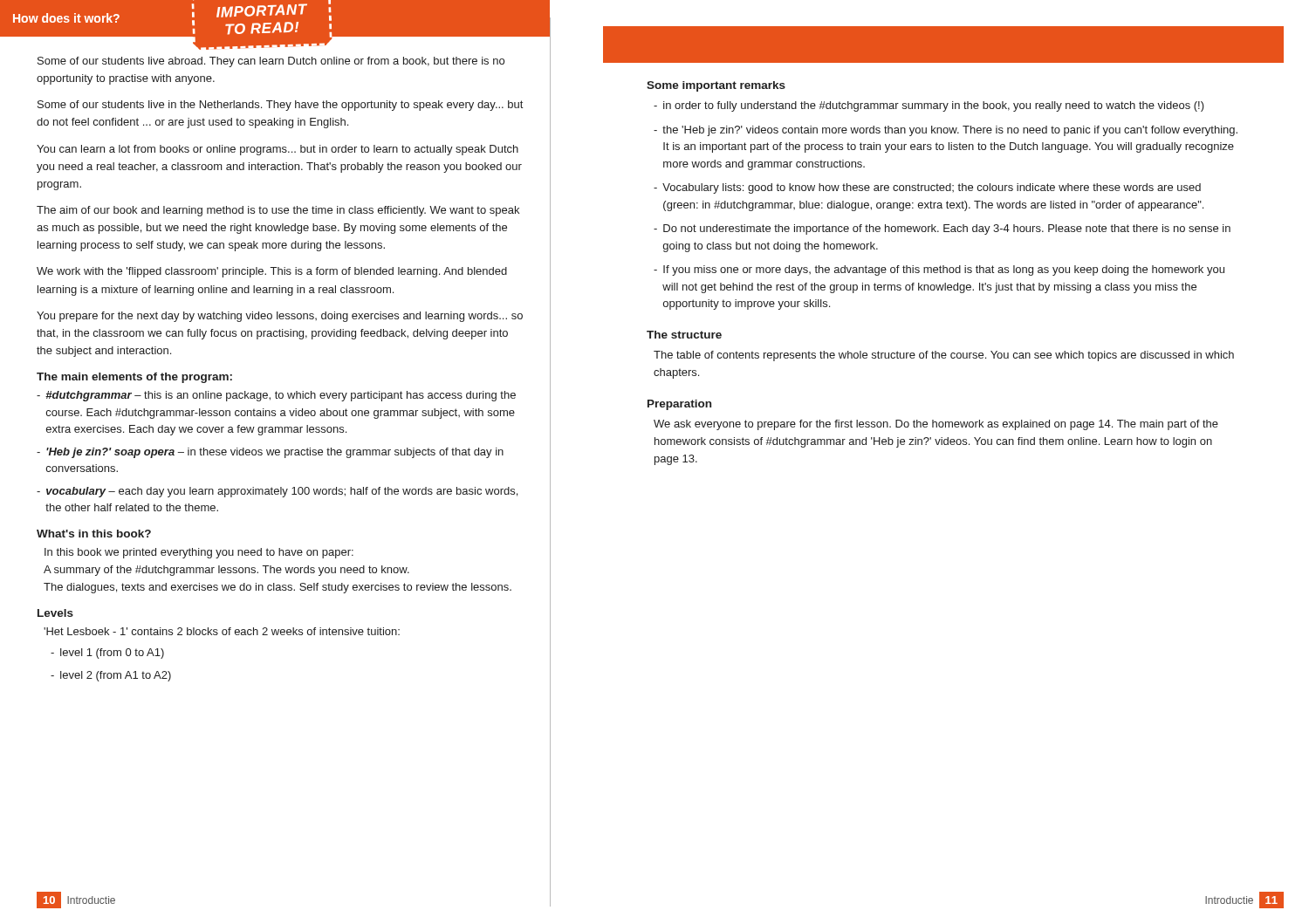
Task: Point to the block beginning "In this book we"
Action: tap(278, 569)
